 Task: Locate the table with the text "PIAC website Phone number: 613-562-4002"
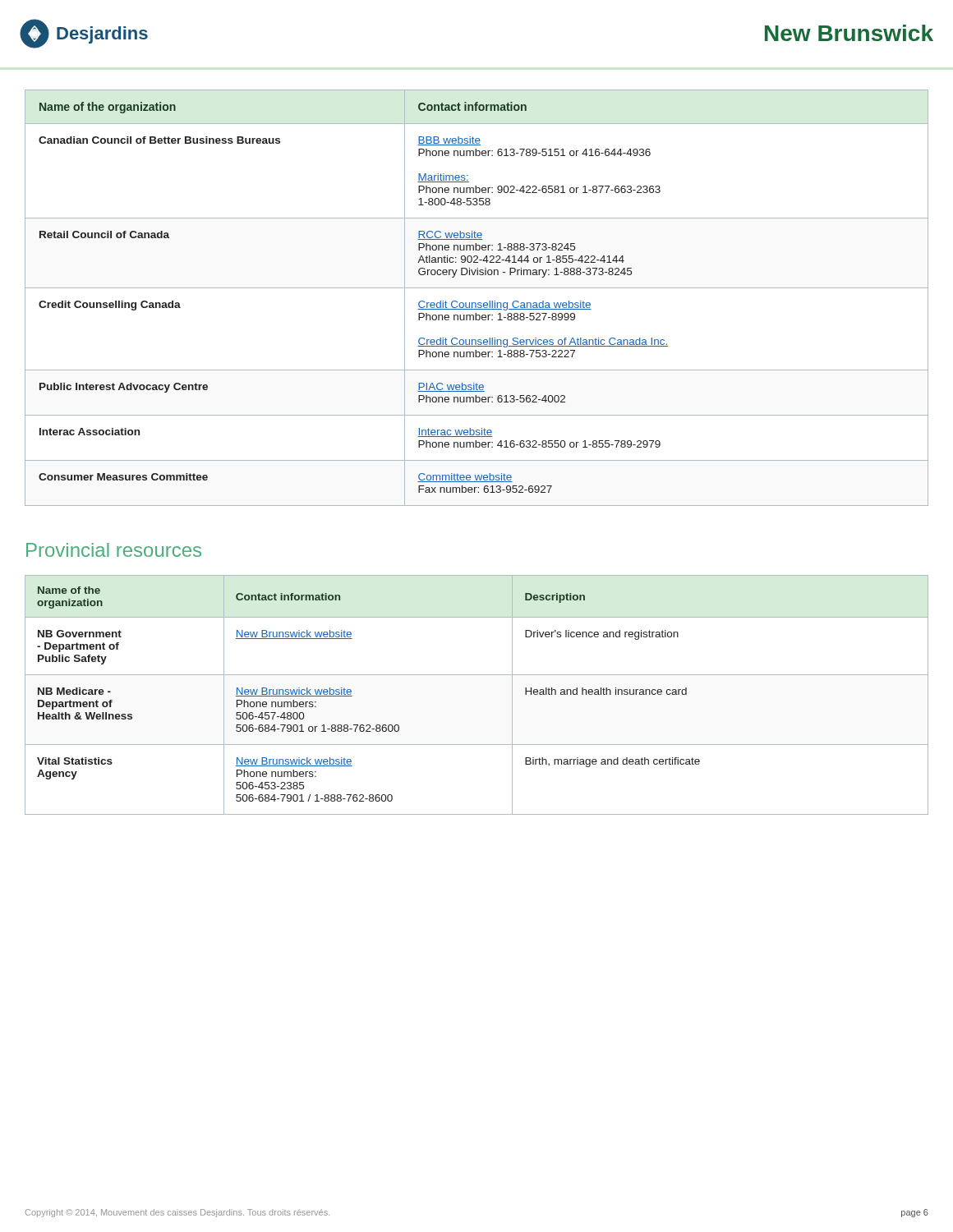click(476, 298)
